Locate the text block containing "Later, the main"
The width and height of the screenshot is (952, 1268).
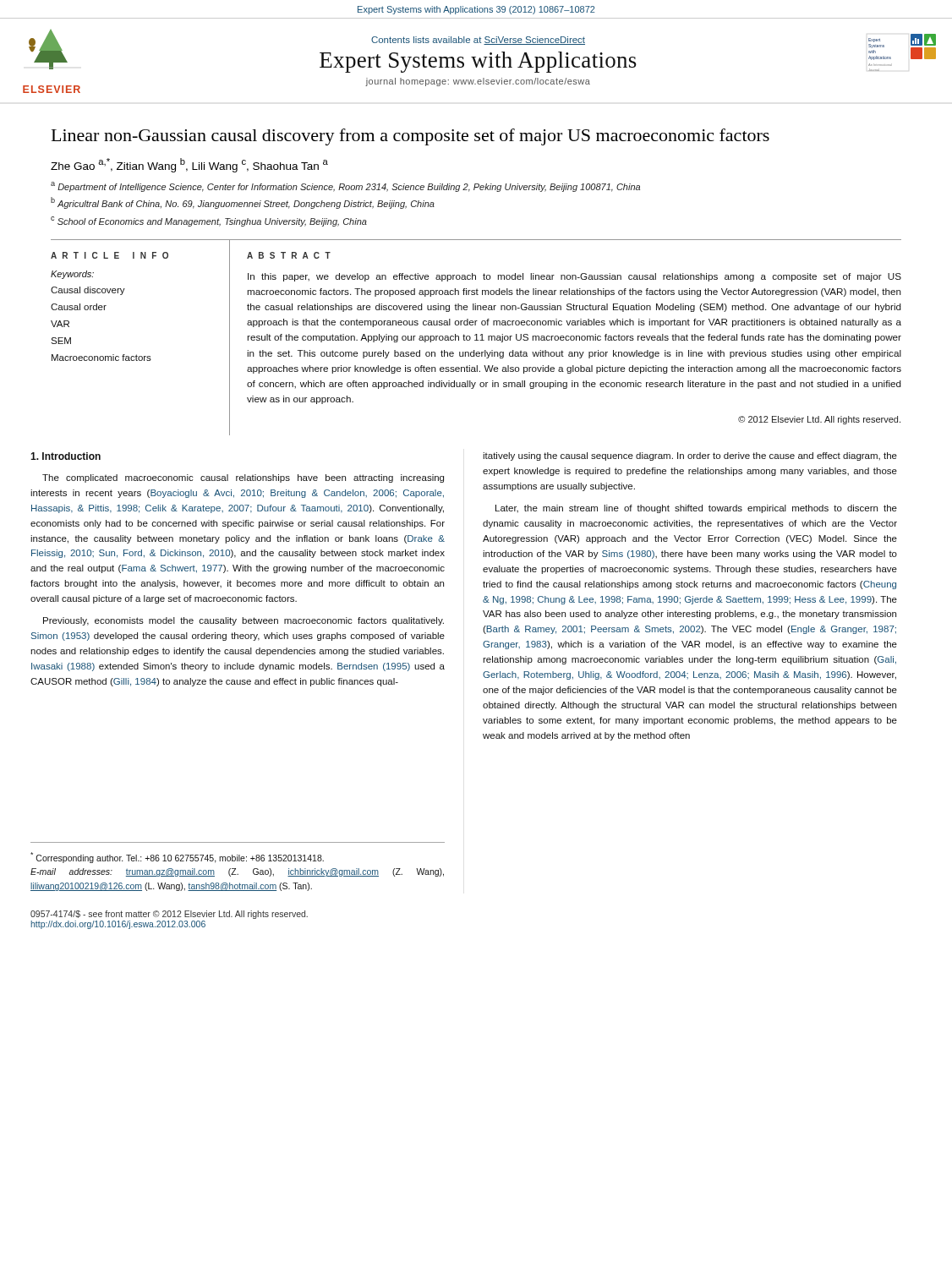(x=690, y=622)
